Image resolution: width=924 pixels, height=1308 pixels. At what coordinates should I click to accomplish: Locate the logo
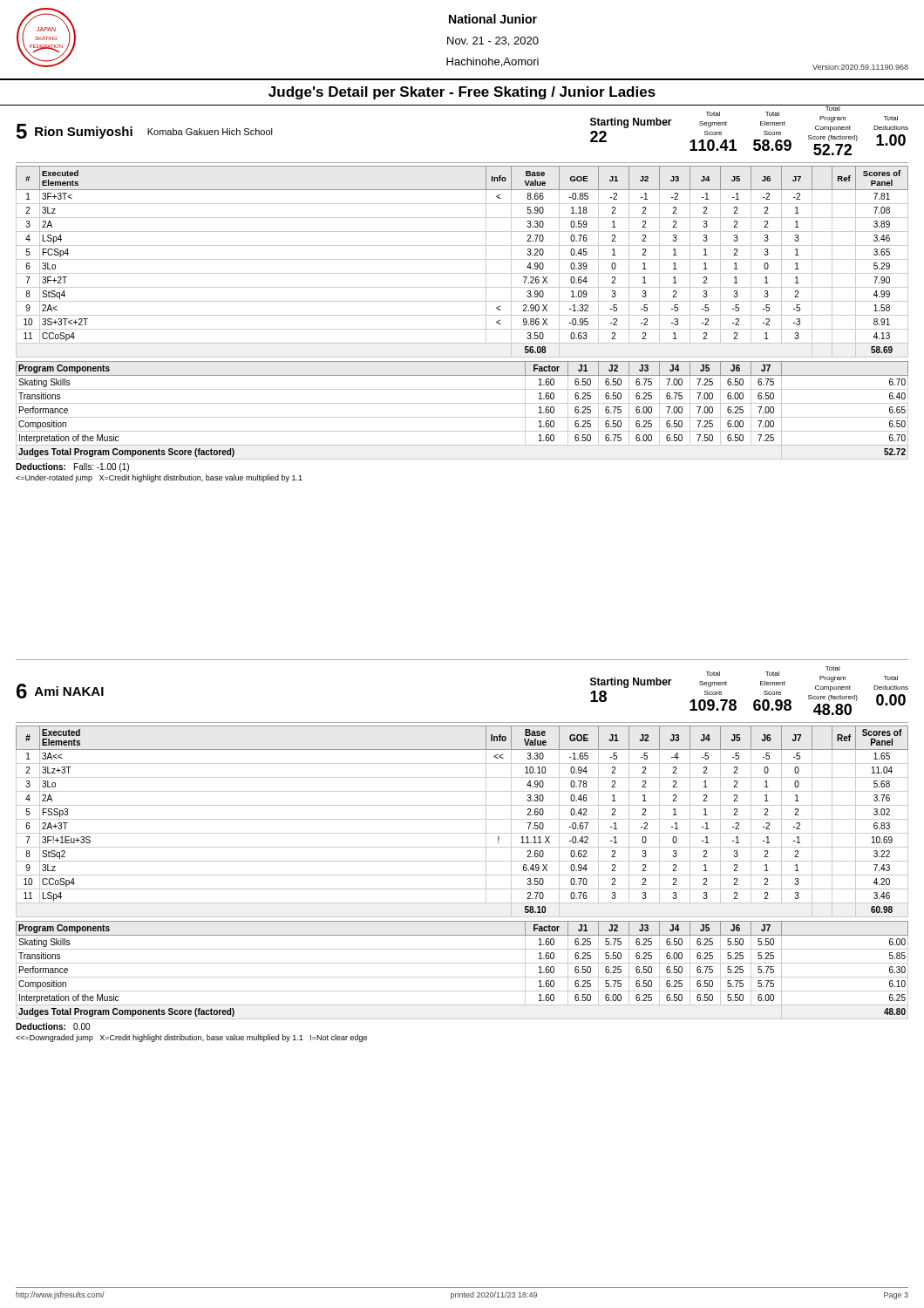(x=46, y=37)
